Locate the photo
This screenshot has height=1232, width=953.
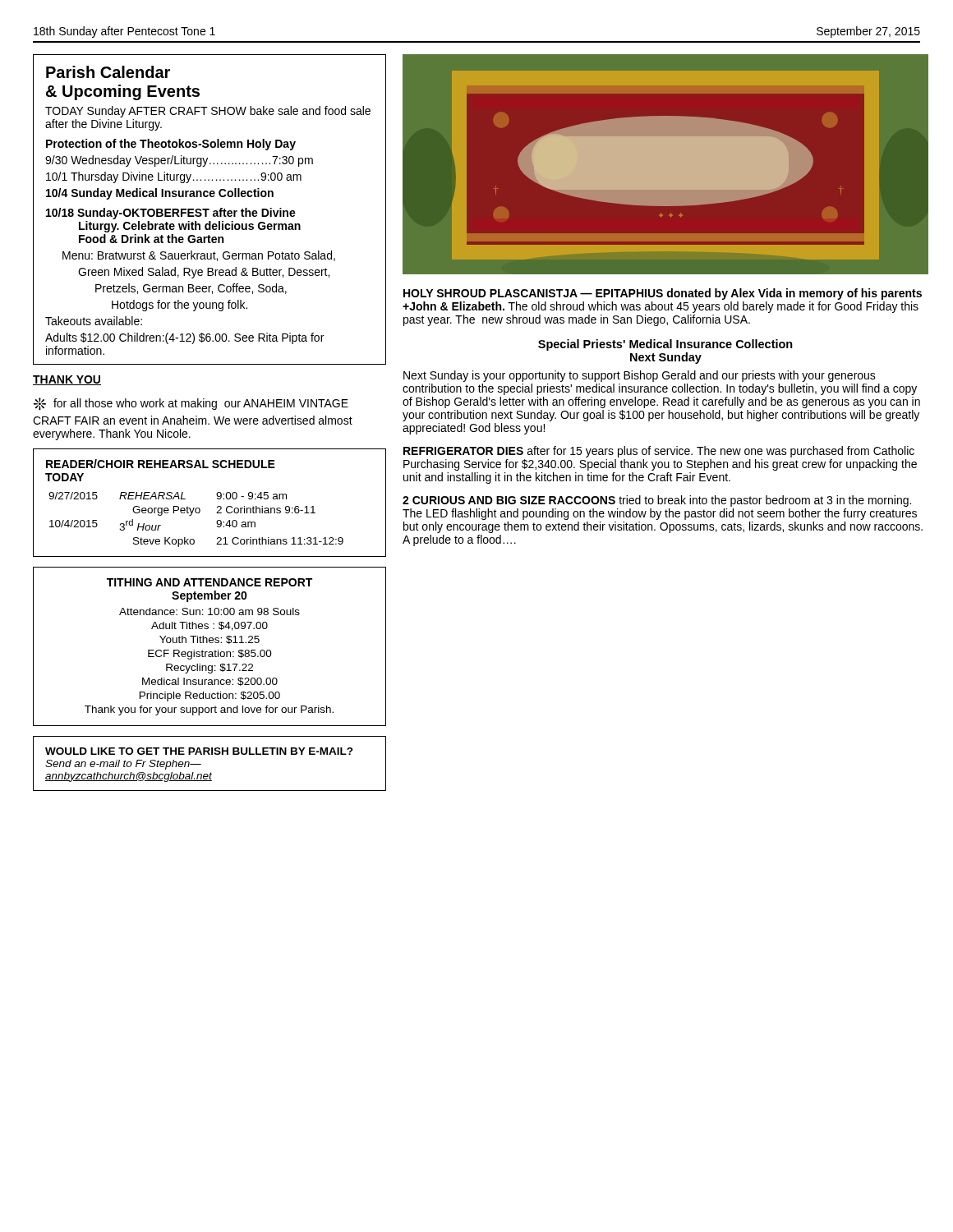pos(665,166)
